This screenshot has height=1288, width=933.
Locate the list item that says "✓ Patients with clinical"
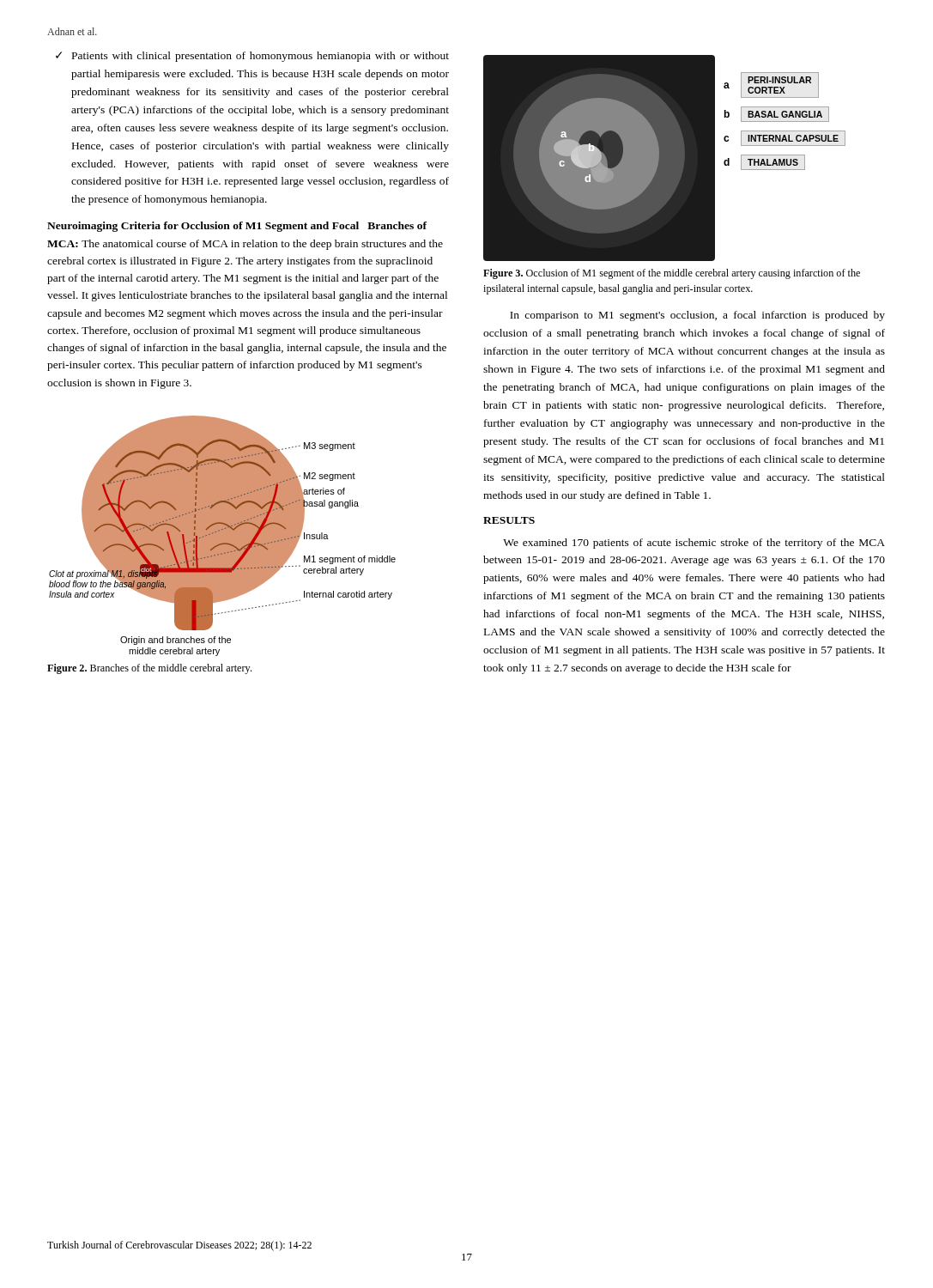[x=251, y=128]
